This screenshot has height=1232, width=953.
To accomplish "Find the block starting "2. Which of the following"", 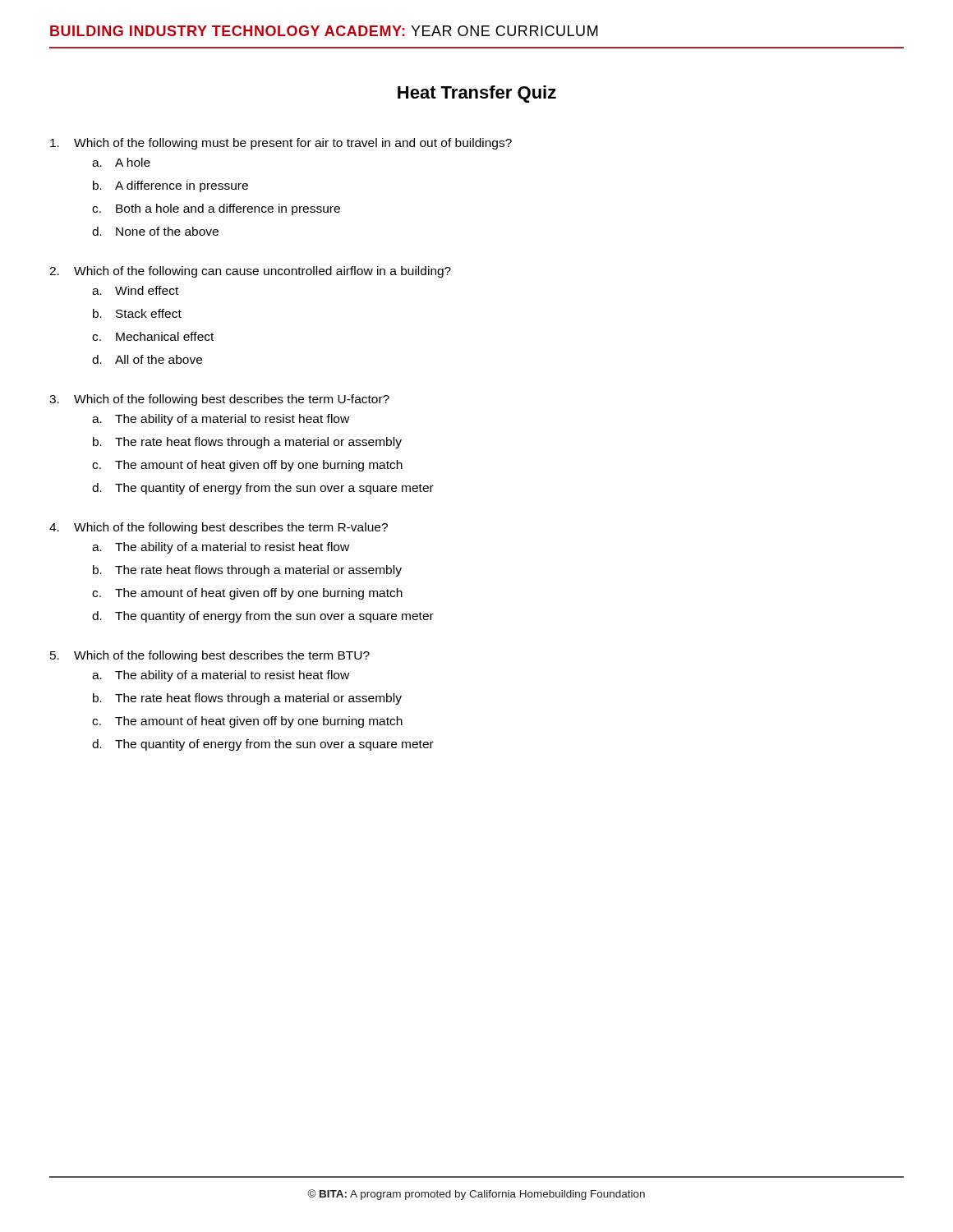I will [x=250, y=272].
